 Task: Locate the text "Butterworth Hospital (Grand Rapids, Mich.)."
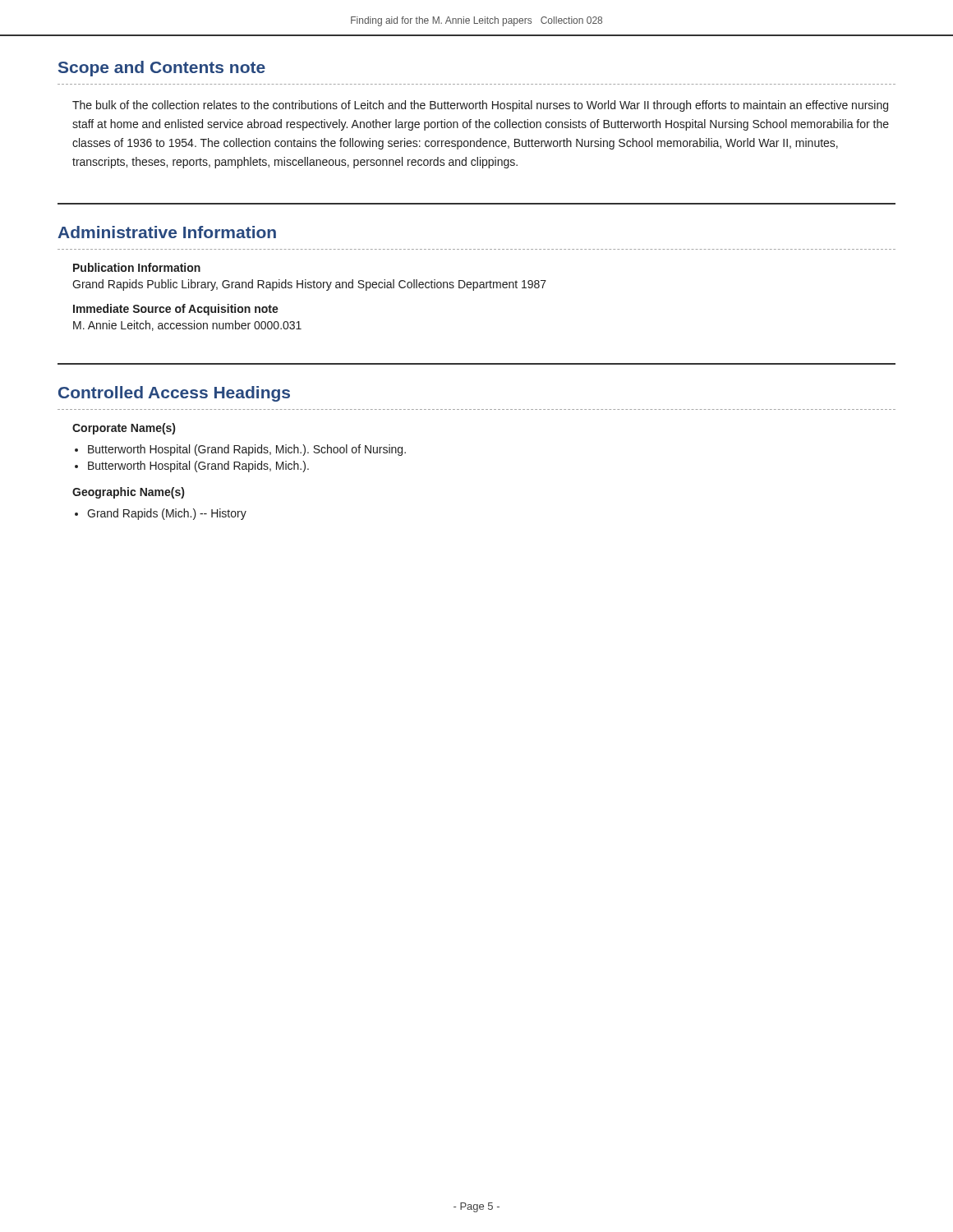(198, 466)
